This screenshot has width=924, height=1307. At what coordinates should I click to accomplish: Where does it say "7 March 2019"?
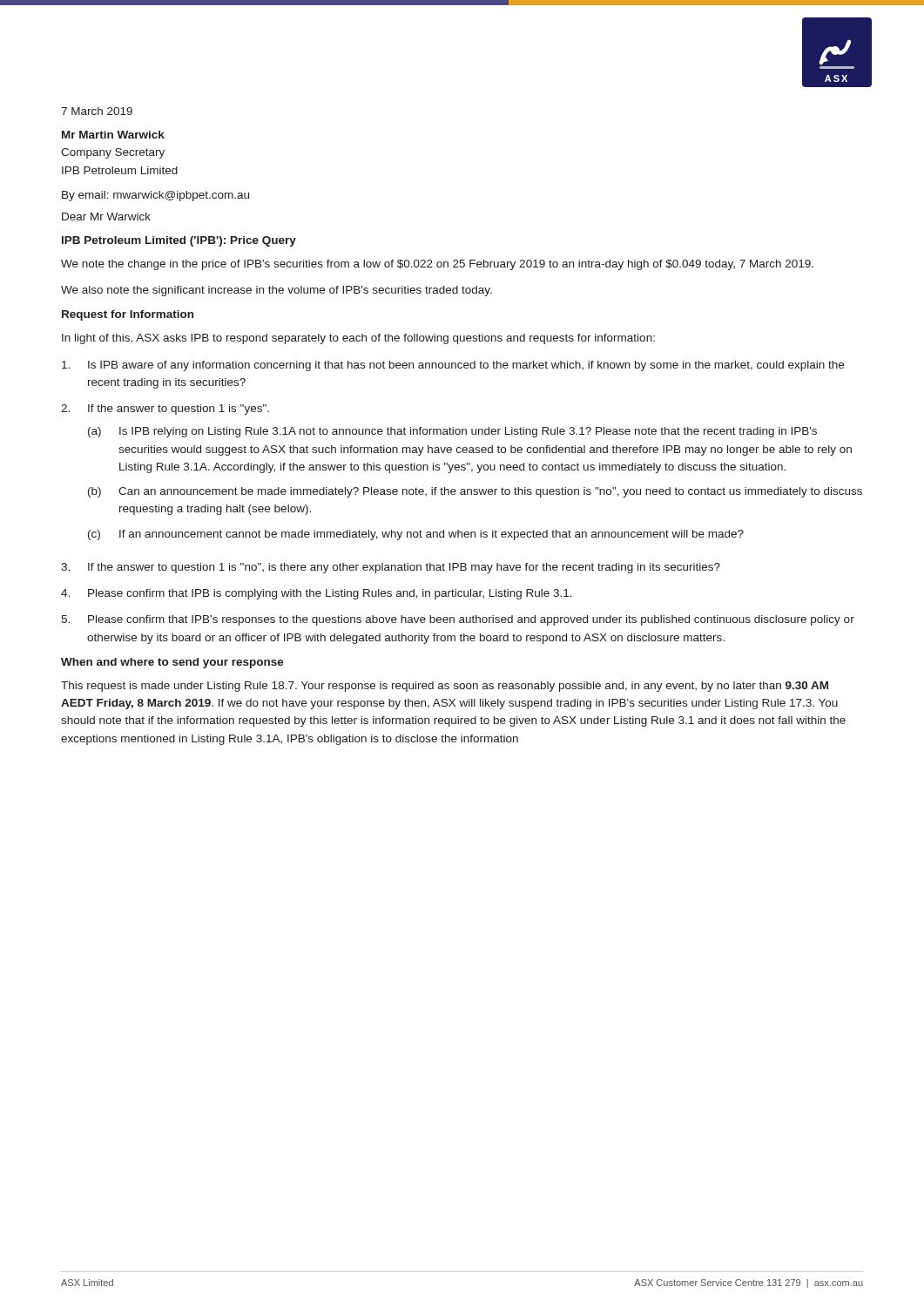click(x=97, y=111)
